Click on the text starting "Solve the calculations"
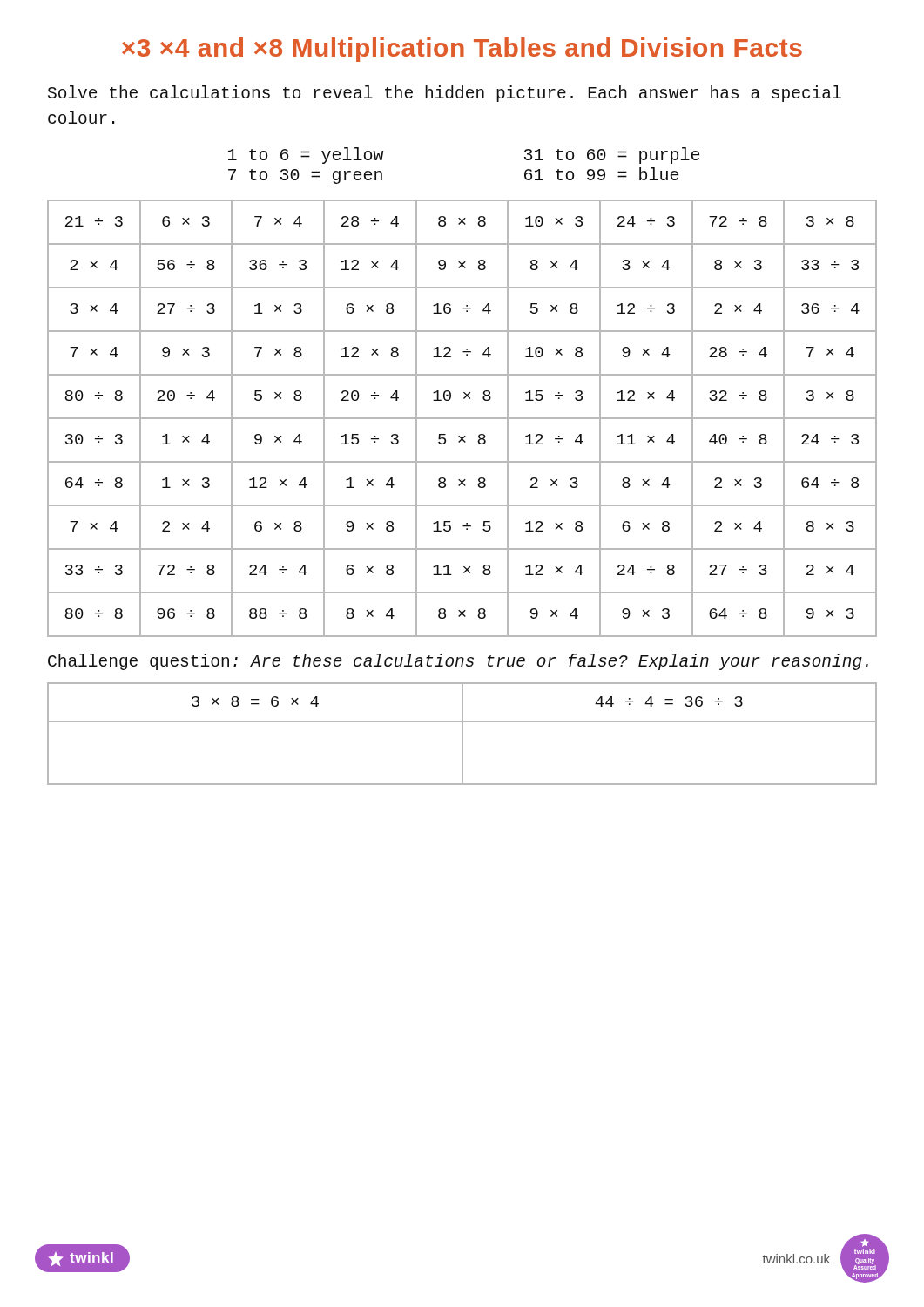The image size is (924, 1307). pyautogui.click(x=444, y=107)
